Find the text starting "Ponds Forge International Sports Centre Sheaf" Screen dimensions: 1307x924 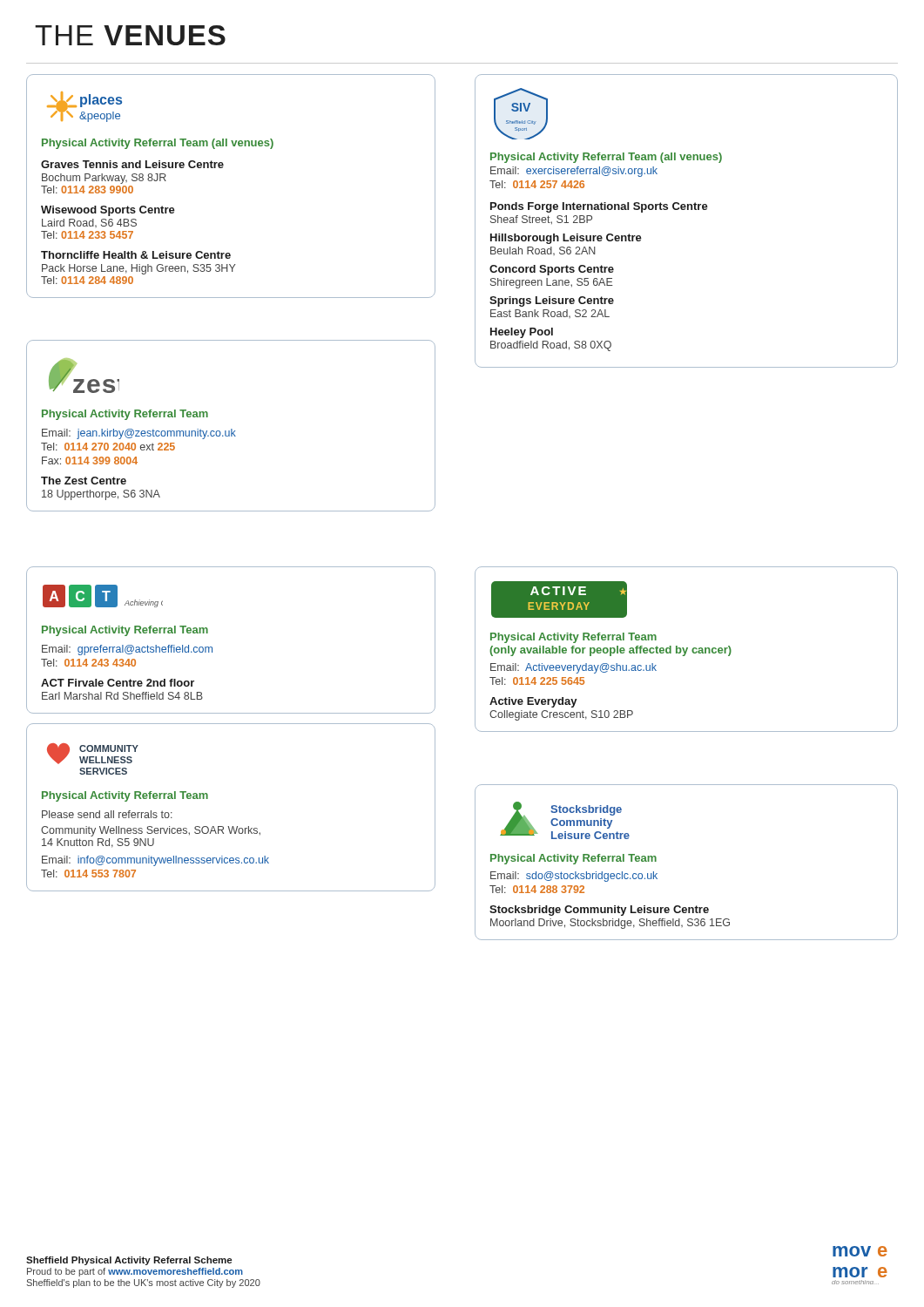(x=599, y=207)
